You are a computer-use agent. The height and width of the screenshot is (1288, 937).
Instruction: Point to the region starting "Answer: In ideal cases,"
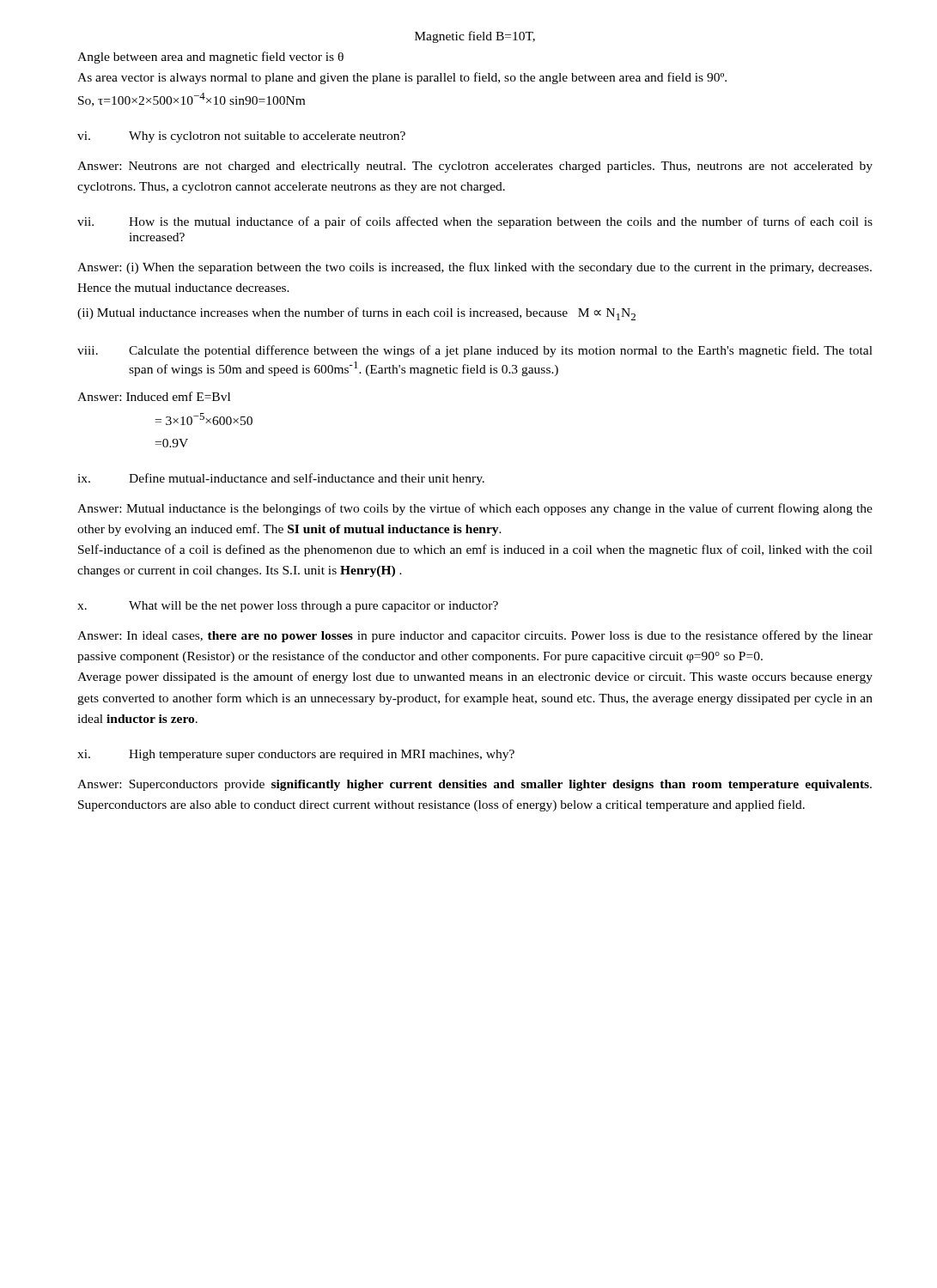tap(475, 646)
